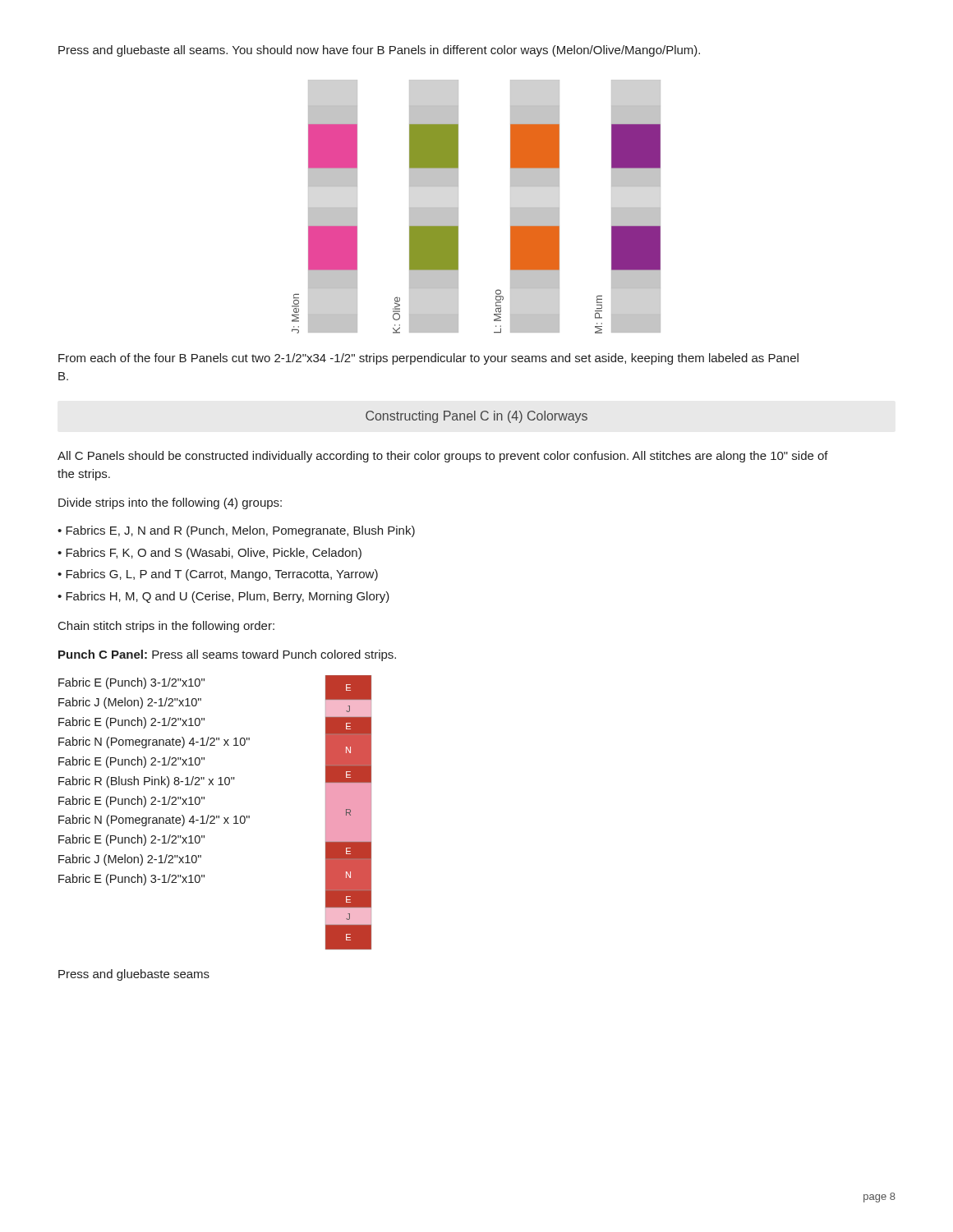Select the block starting "• Fabrics H, M, Q"
Image resolution: width=953 pixels, height=1232 pixels.
pos(224,595)
